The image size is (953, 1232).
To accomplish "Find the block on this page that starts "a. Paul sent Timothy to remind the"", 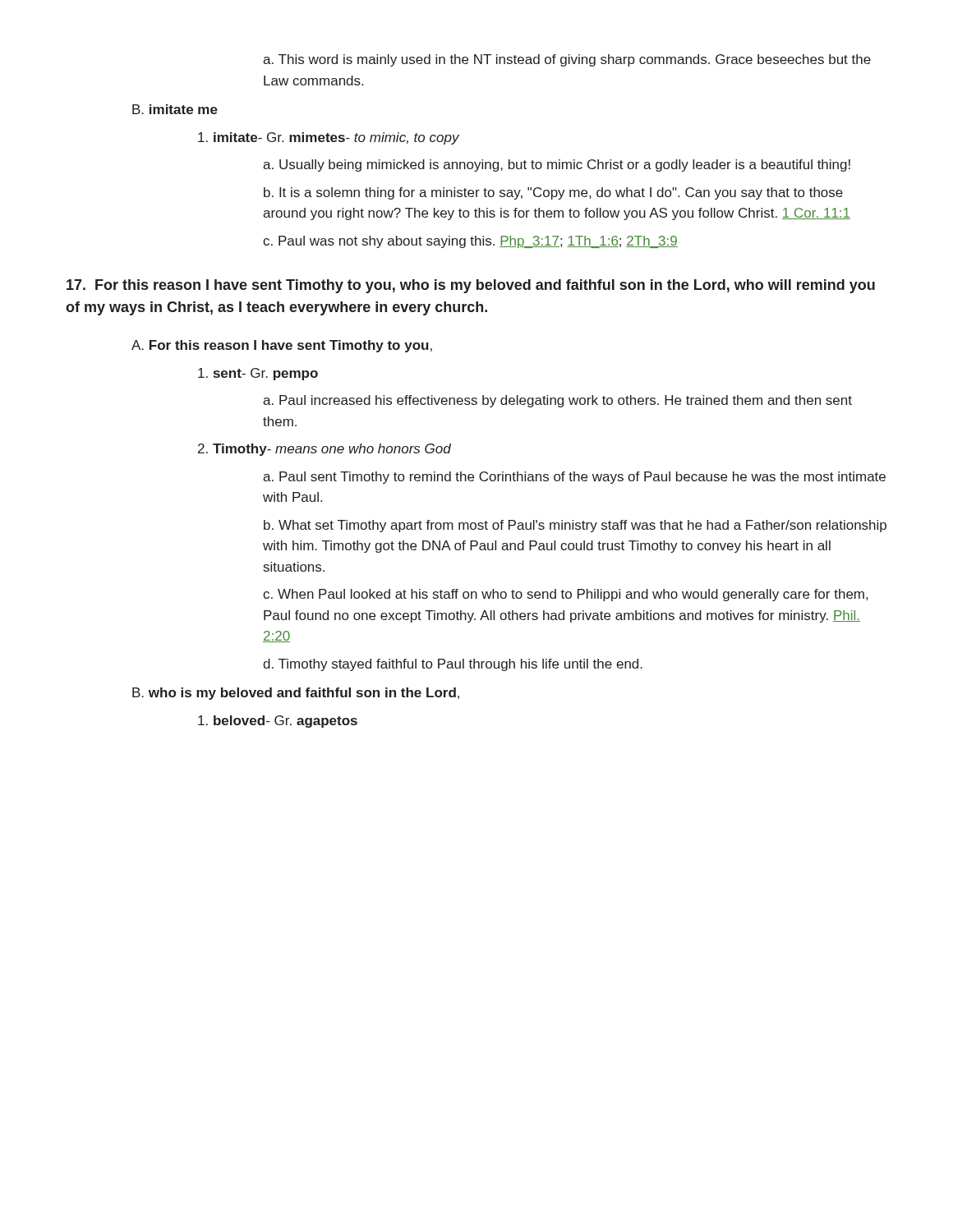I will pyautogui.click(x=575, y=487).
